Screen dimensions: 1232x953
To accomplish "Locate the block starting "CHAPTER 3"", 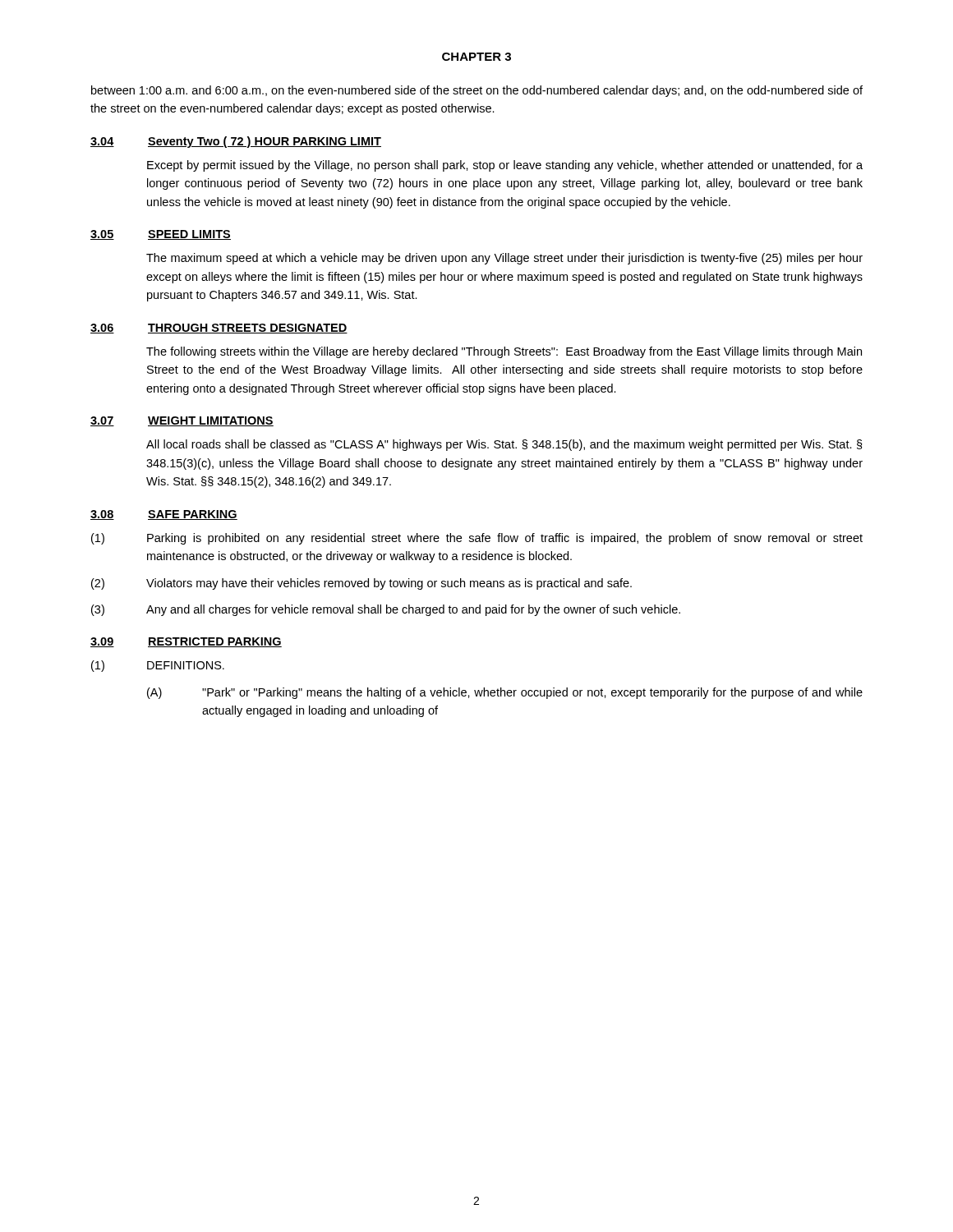I will coord(476,56).
